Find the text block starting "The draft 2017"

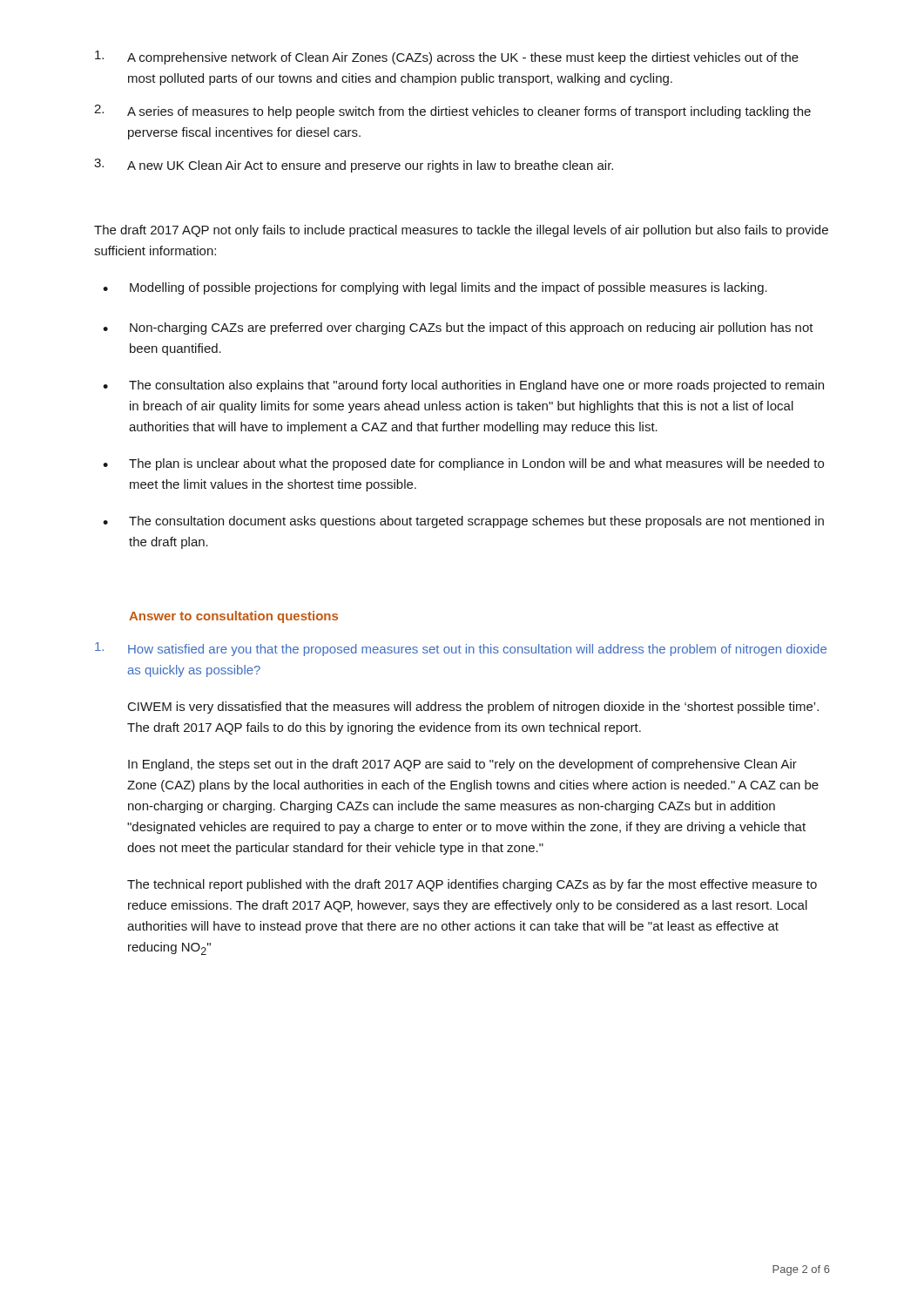[x=461, y=240]
